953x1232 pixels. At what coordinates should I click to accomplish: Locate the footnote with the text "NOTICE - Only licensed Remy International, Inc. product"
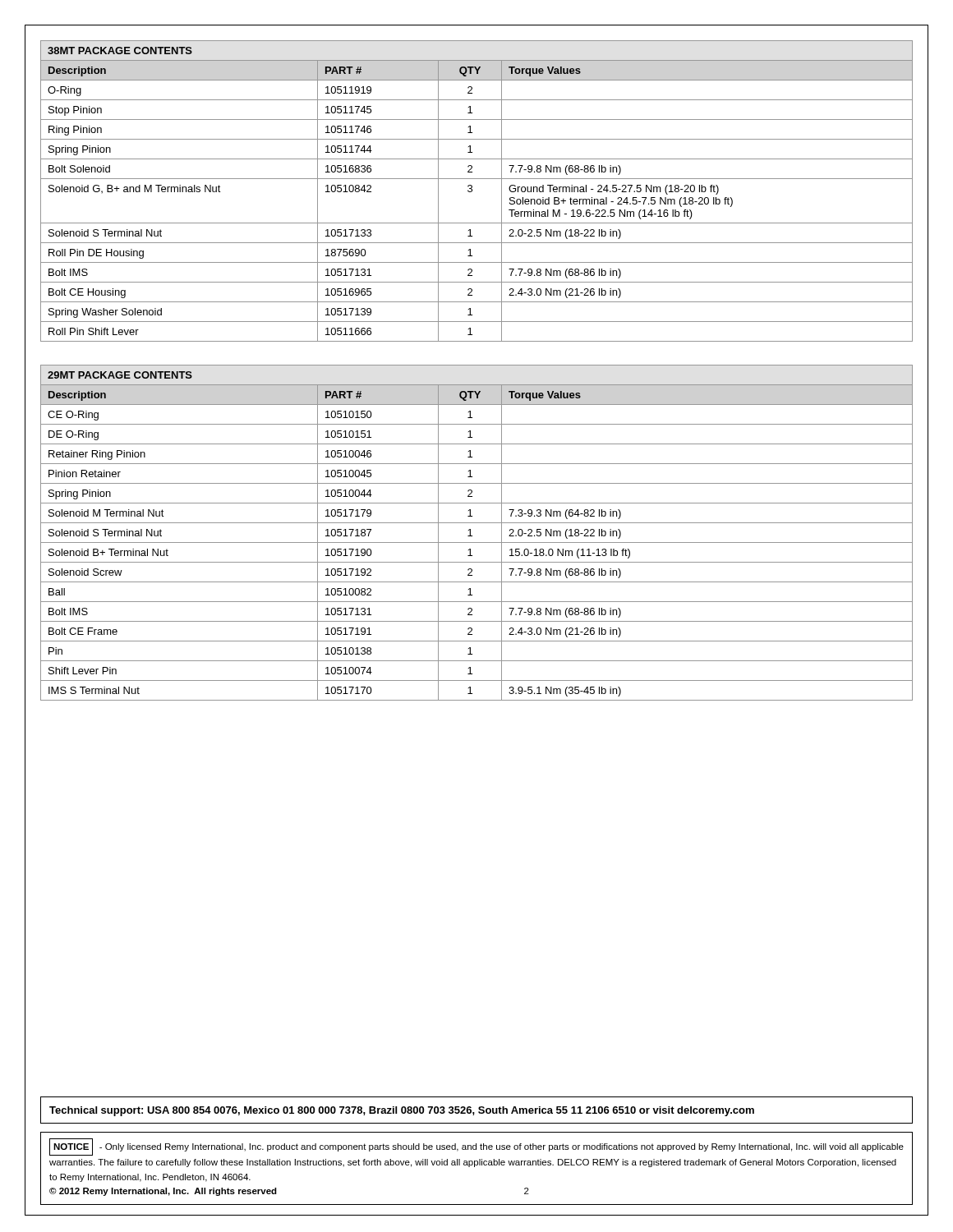(x=476, y=1167)
